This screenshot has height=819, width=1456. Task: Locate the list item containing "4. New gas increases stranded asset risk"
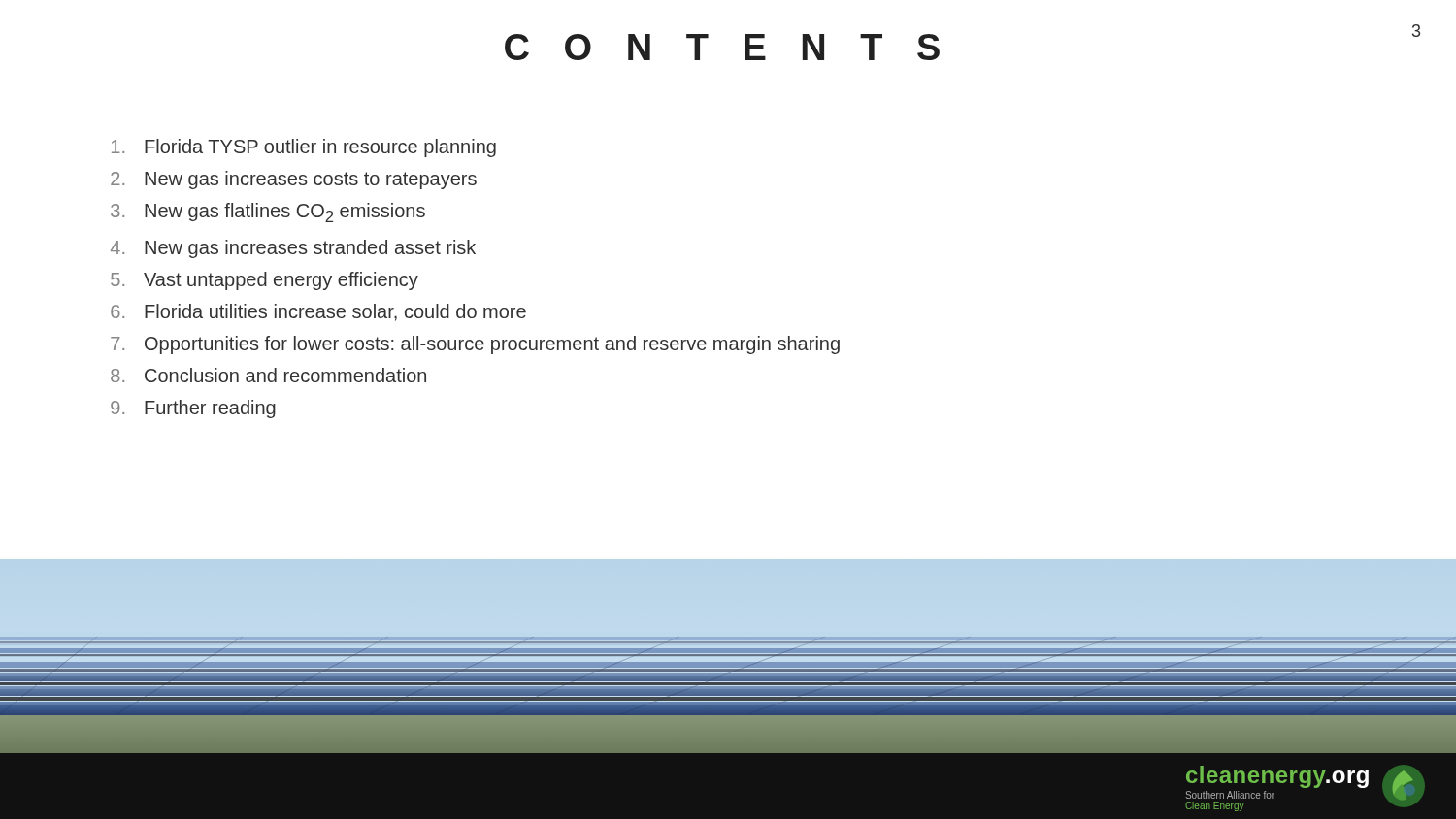click(x=277, y=248)
